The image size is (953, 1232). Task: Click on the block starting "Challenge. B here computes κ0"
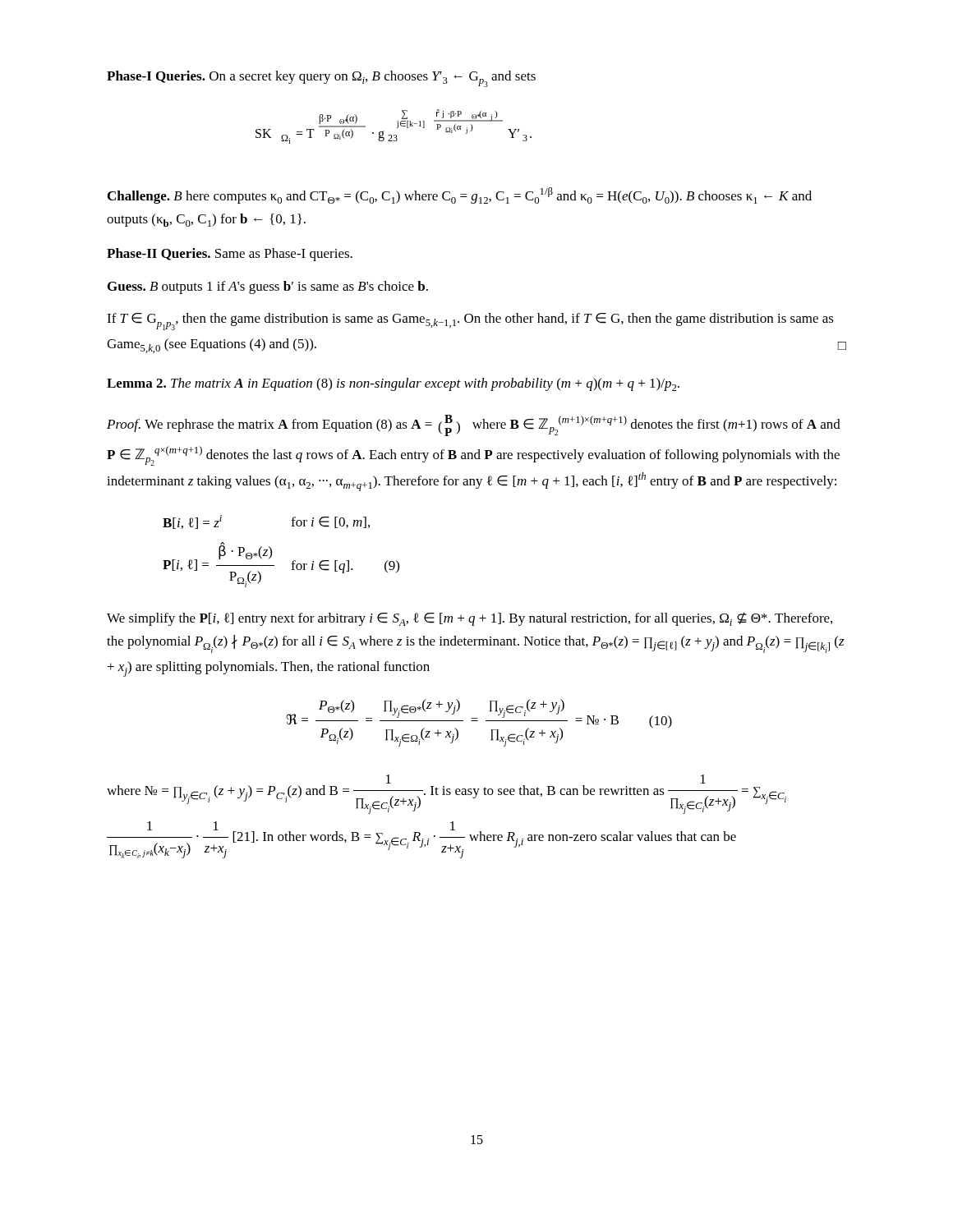pos(459,207)
